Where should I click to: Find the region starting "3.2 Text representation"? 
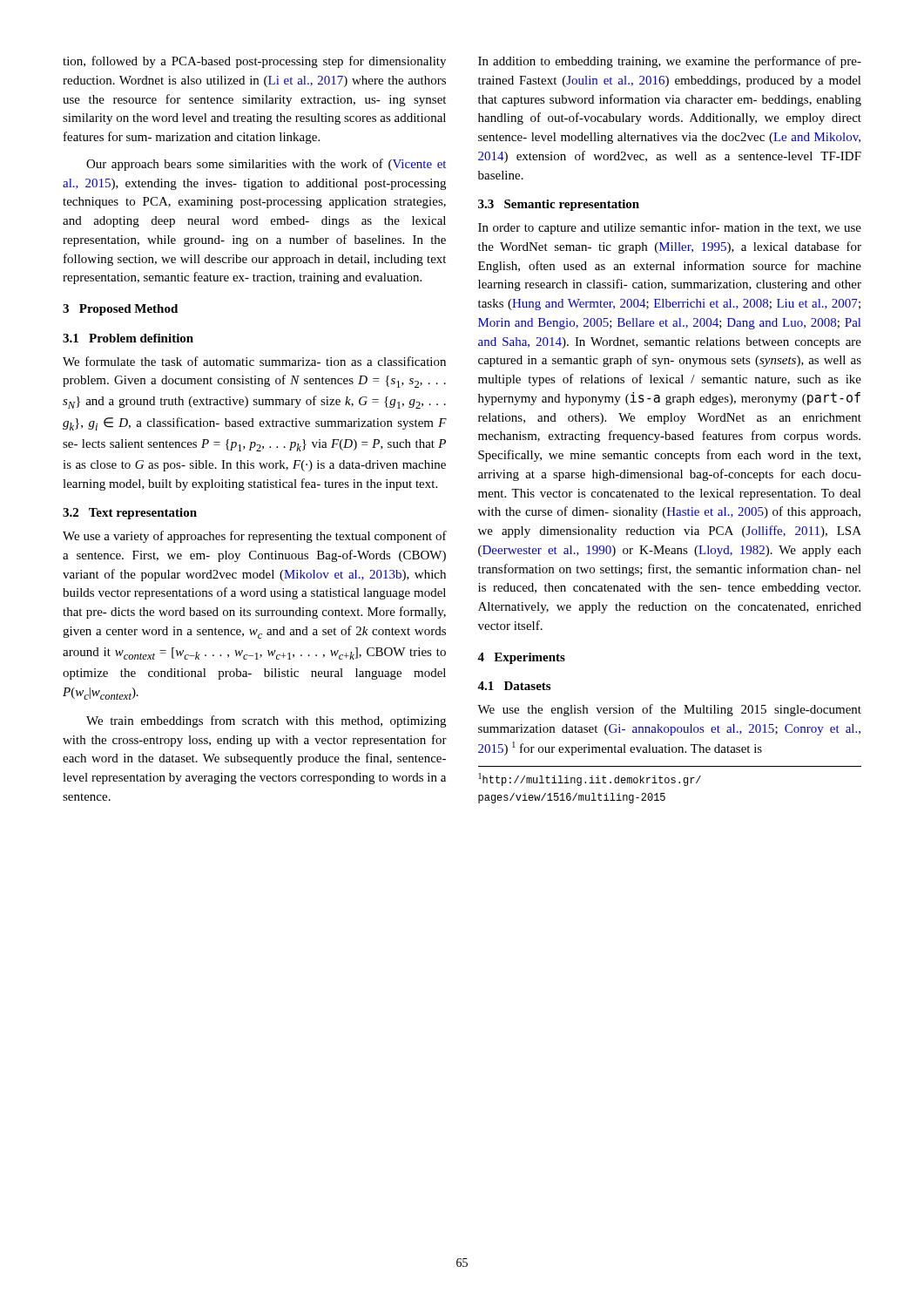(130, 513)
